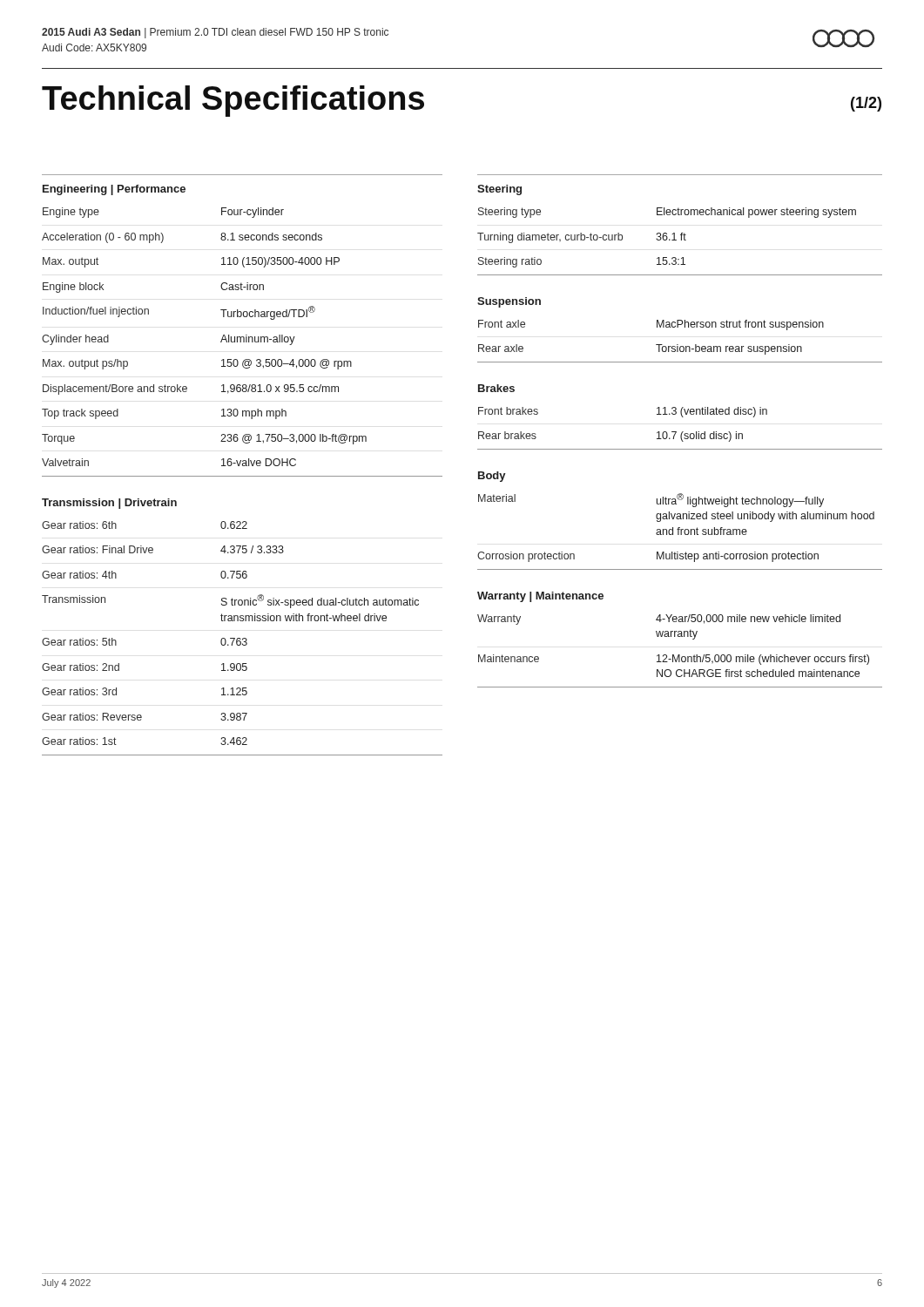Click on the section header that reads "Engineering | Performance"
The height and width of the screenshot is (1307, 924).
[x=242, y=185]
